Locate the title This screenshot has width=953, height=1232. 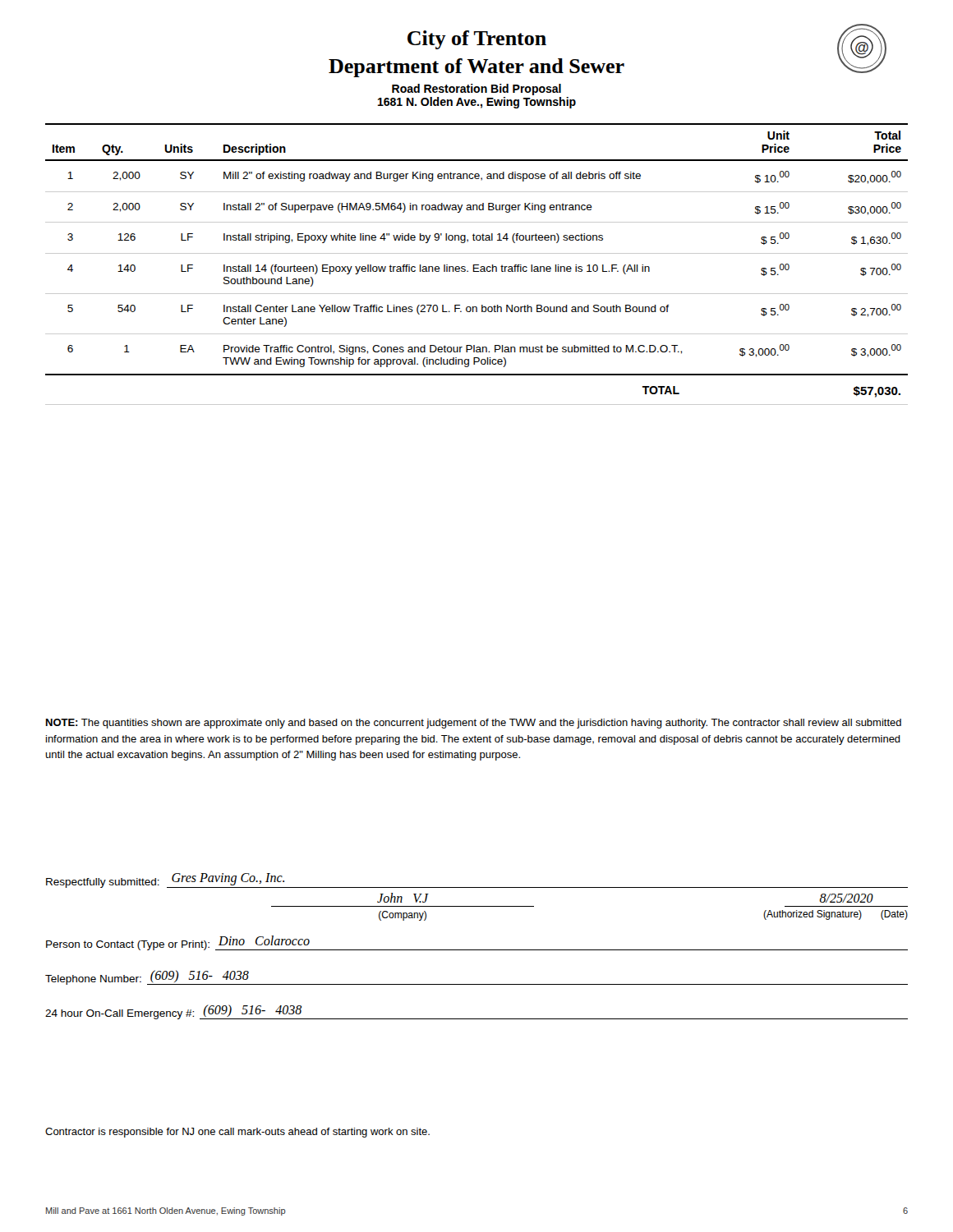pyautogui.click(x=476, y=66)
